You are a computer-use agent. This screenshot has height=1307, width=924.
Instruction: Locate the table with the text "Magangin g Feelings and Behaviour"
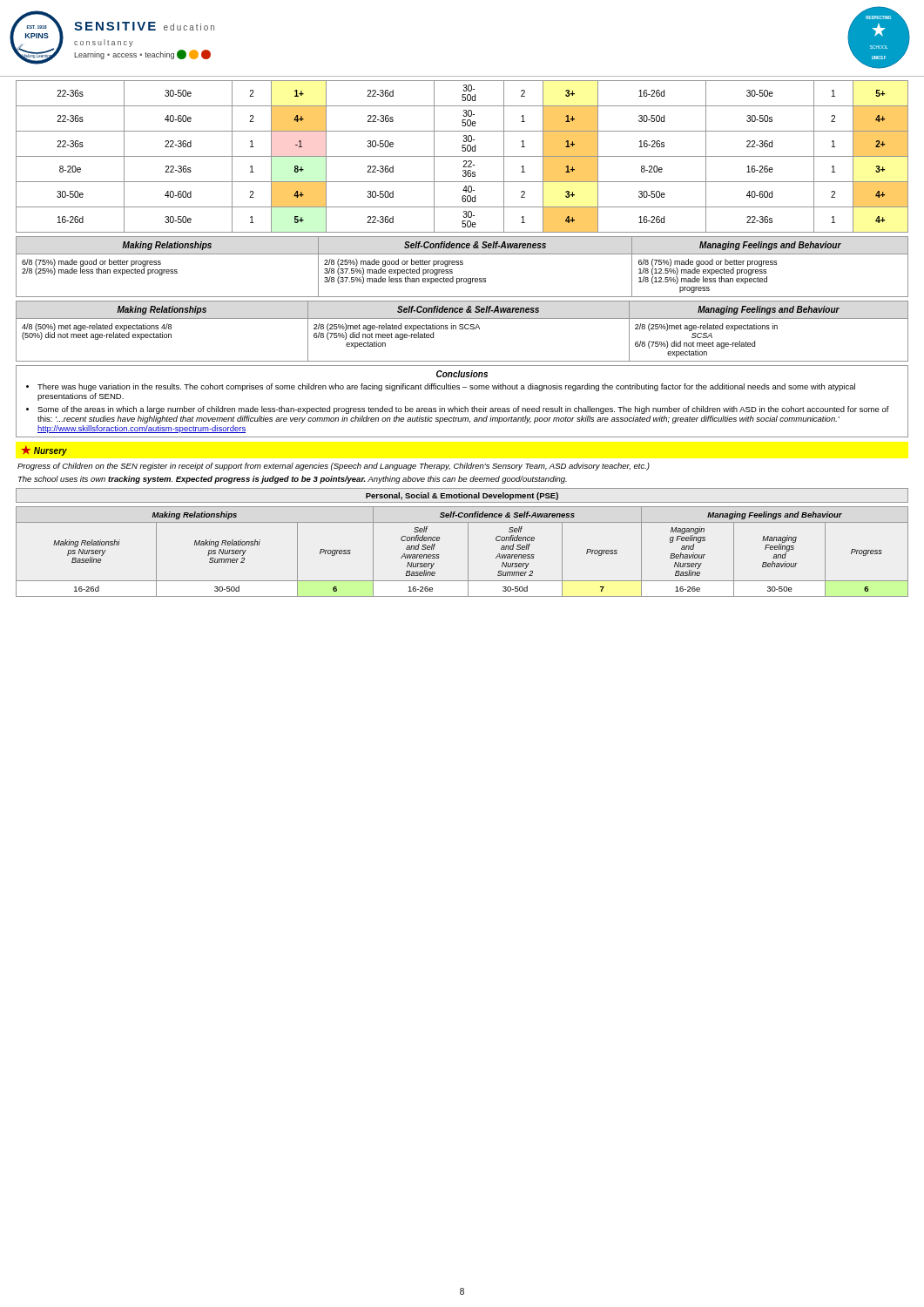[x=462, y=552]
